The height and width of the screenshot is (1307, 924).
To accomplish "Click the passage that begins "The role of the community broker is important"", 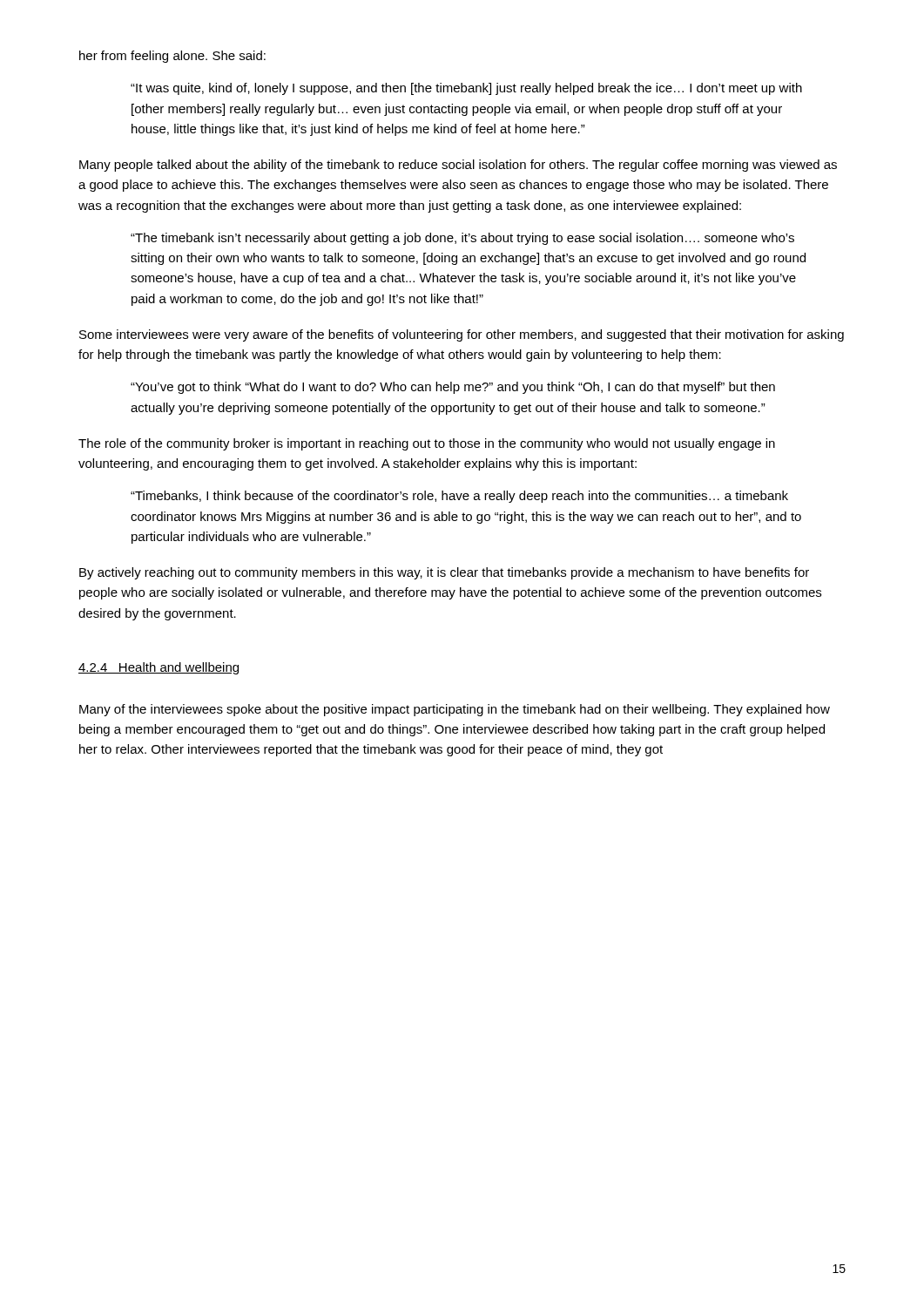I will (x=427, y=453).
